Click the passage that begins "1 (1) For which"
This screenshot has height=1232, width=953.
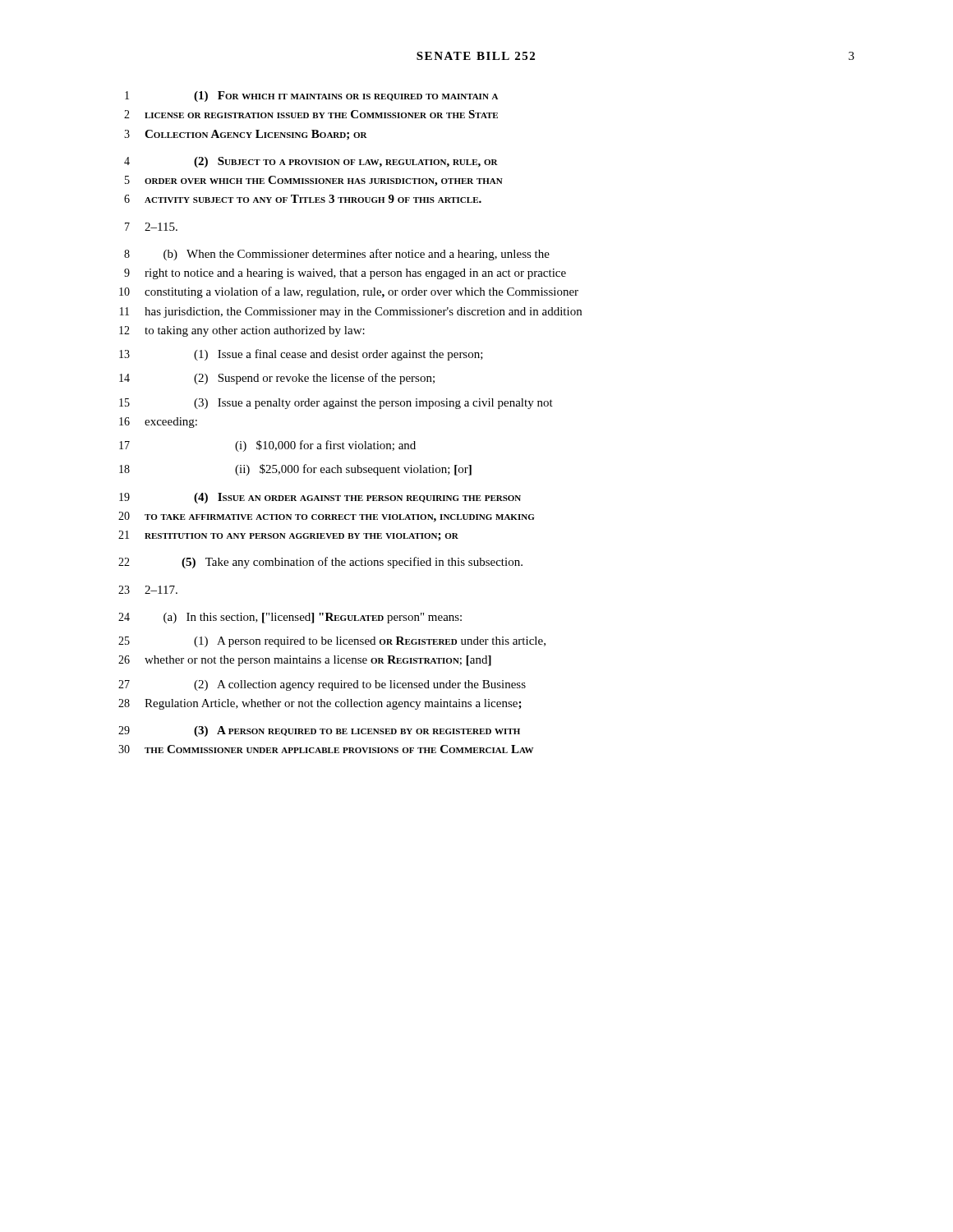click(x=476, y=115)
